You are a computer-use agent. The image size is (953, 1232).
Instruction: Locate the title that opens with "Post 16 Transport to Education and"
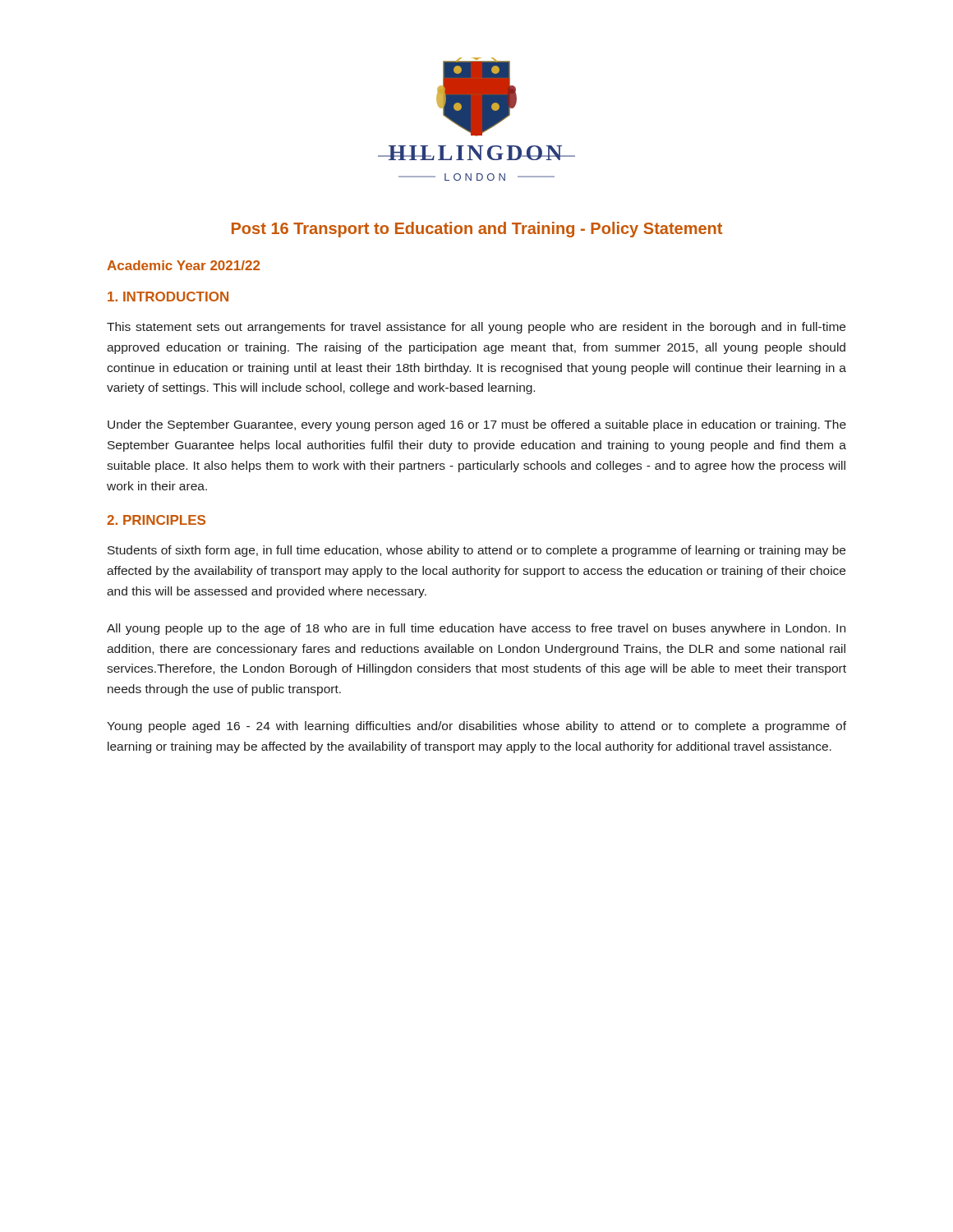(476, 228)
